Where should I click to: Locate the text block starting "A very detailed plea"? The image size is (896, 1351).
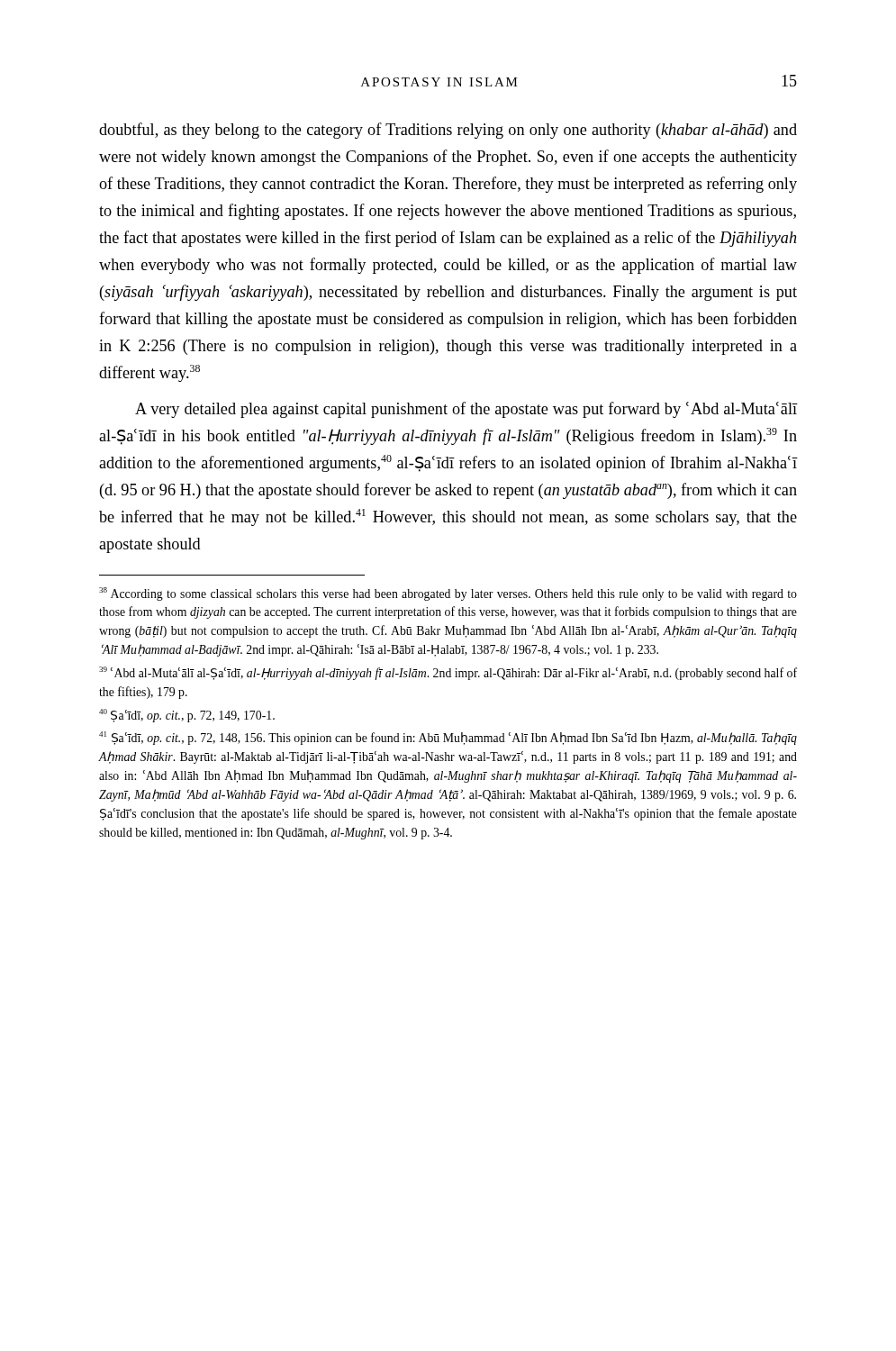(448, 477)
